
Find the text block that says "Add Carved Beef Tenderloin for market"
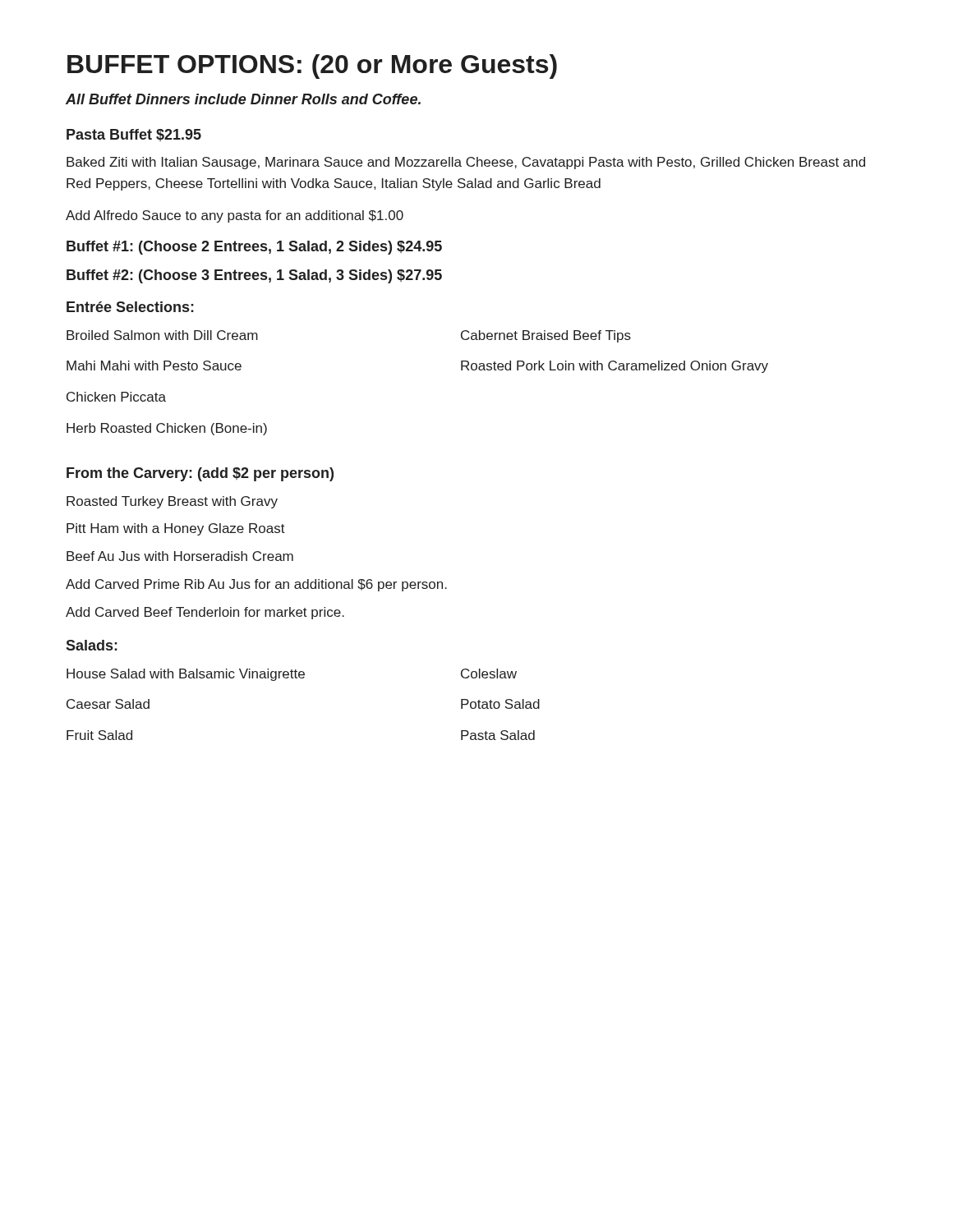click(205, 613)
